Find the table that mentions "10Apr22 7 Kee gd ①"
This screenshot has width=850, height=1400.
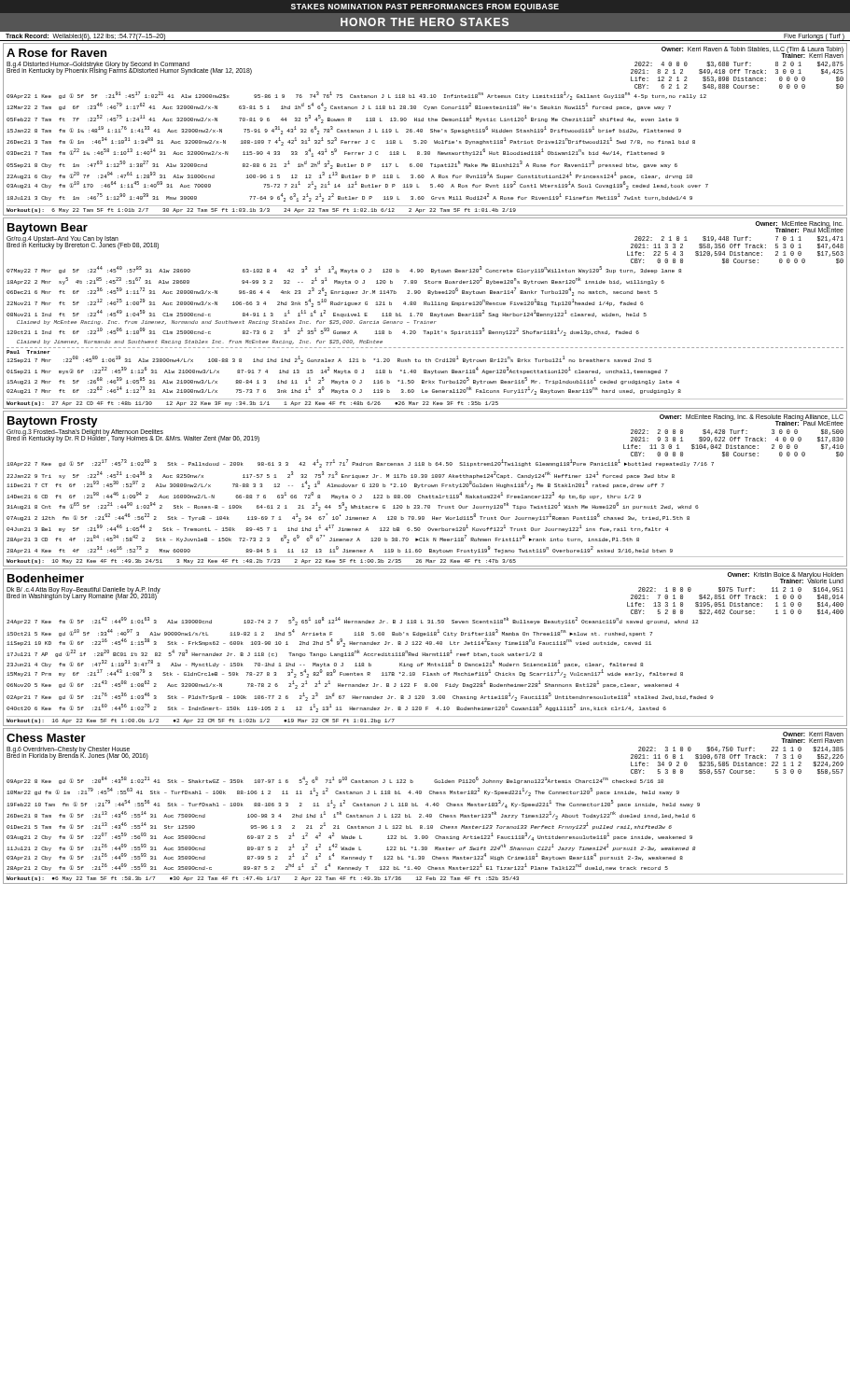tap(425, 508)
